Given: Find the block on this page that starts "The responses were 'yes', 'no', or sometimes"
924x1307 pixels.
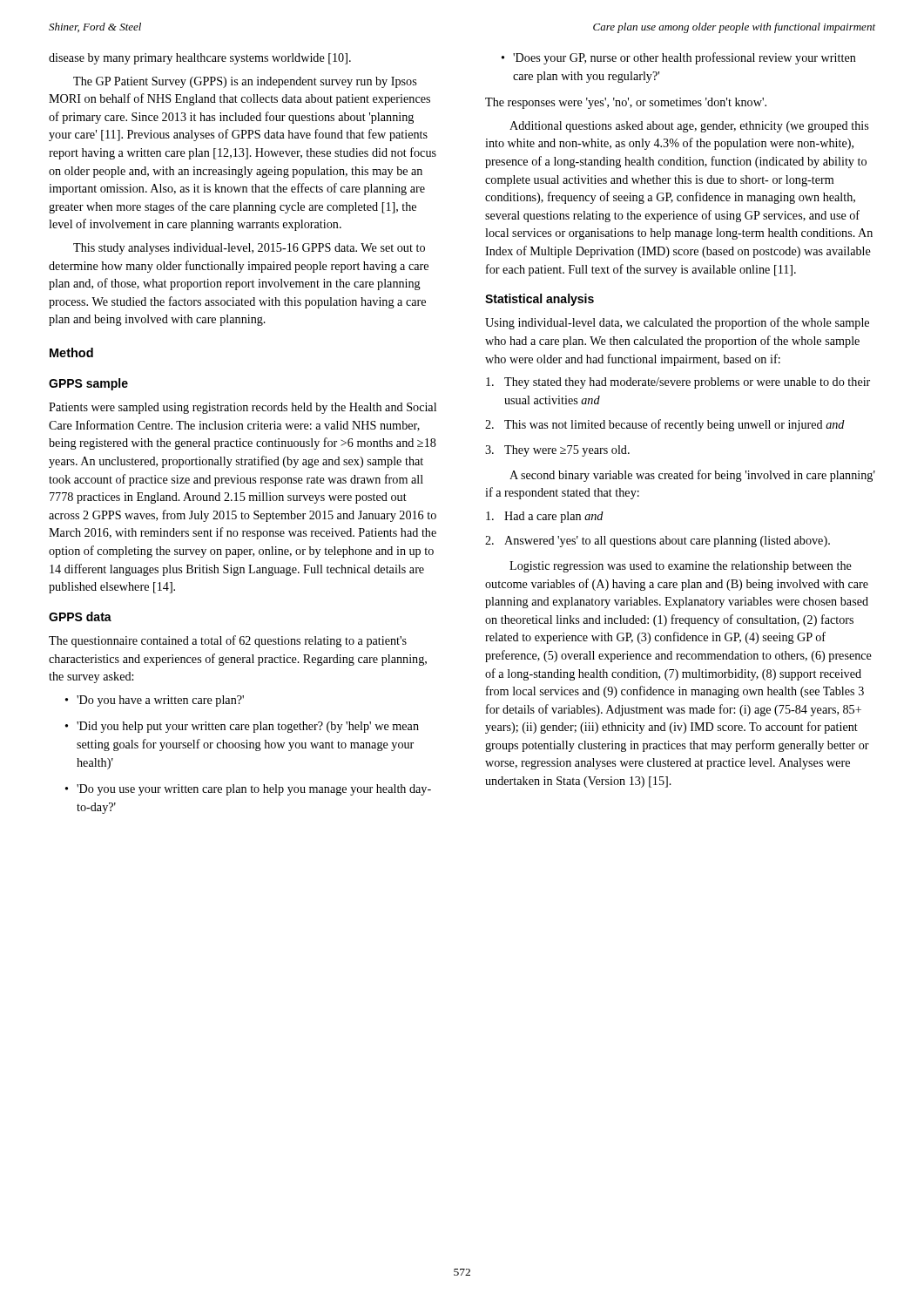Looking at the screenshot, I should (680, 186).
